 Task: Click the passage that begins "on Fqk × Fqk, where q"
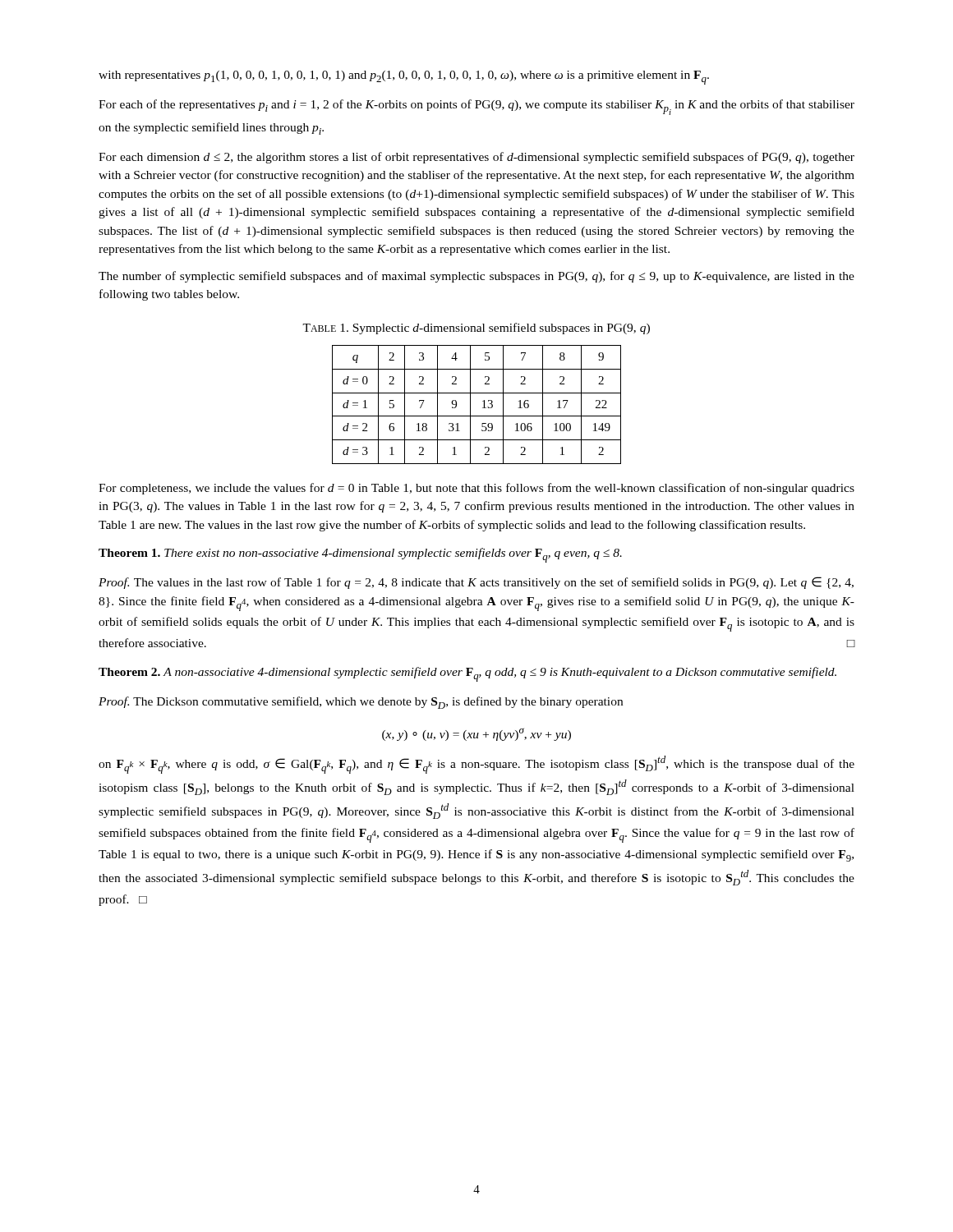pyautogui.click(x=476, y=830)
